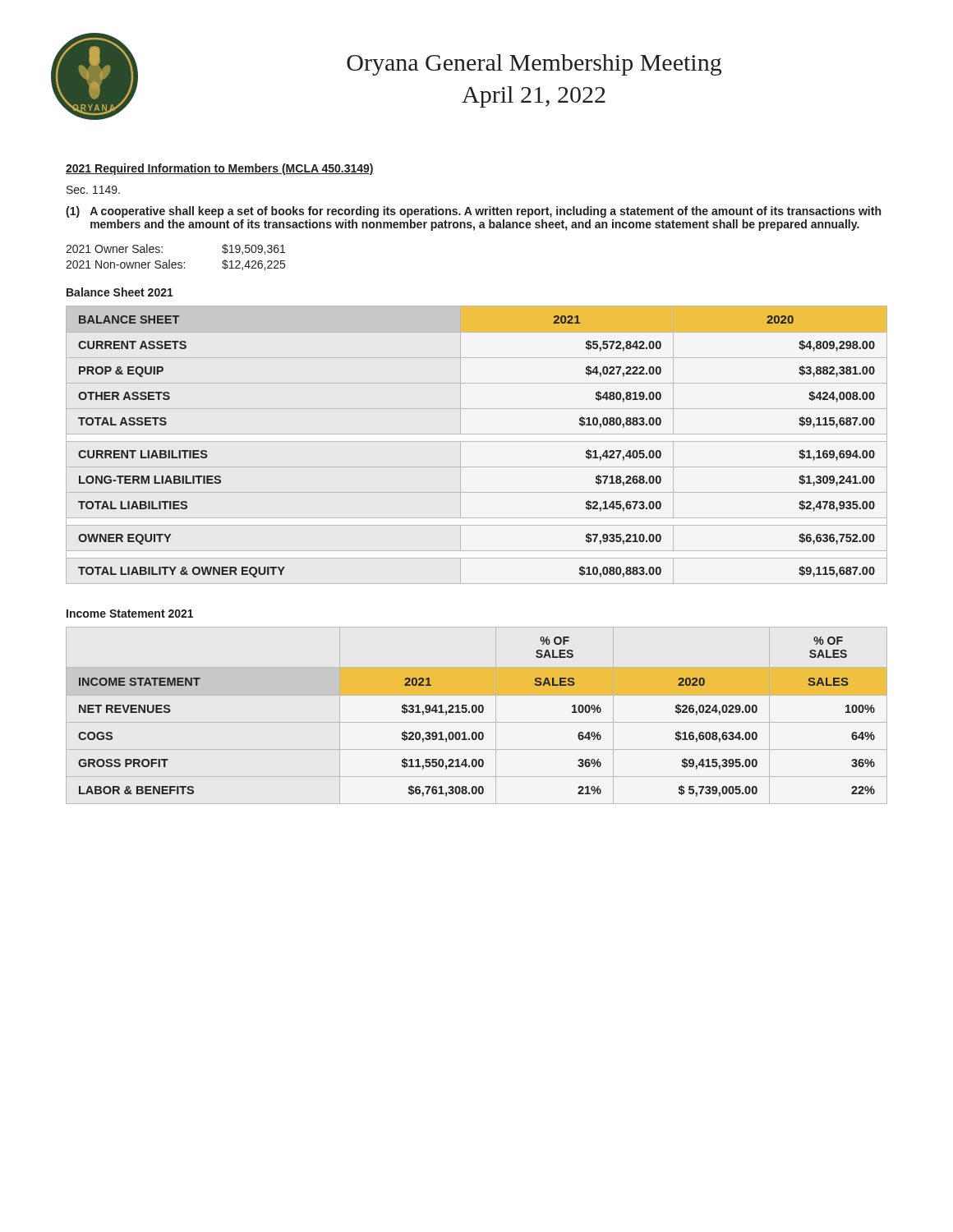Screen dimensions: 1232x953
Task: Select the caption that reads "Income Statement 2021"
Action: tap(130, 614)
